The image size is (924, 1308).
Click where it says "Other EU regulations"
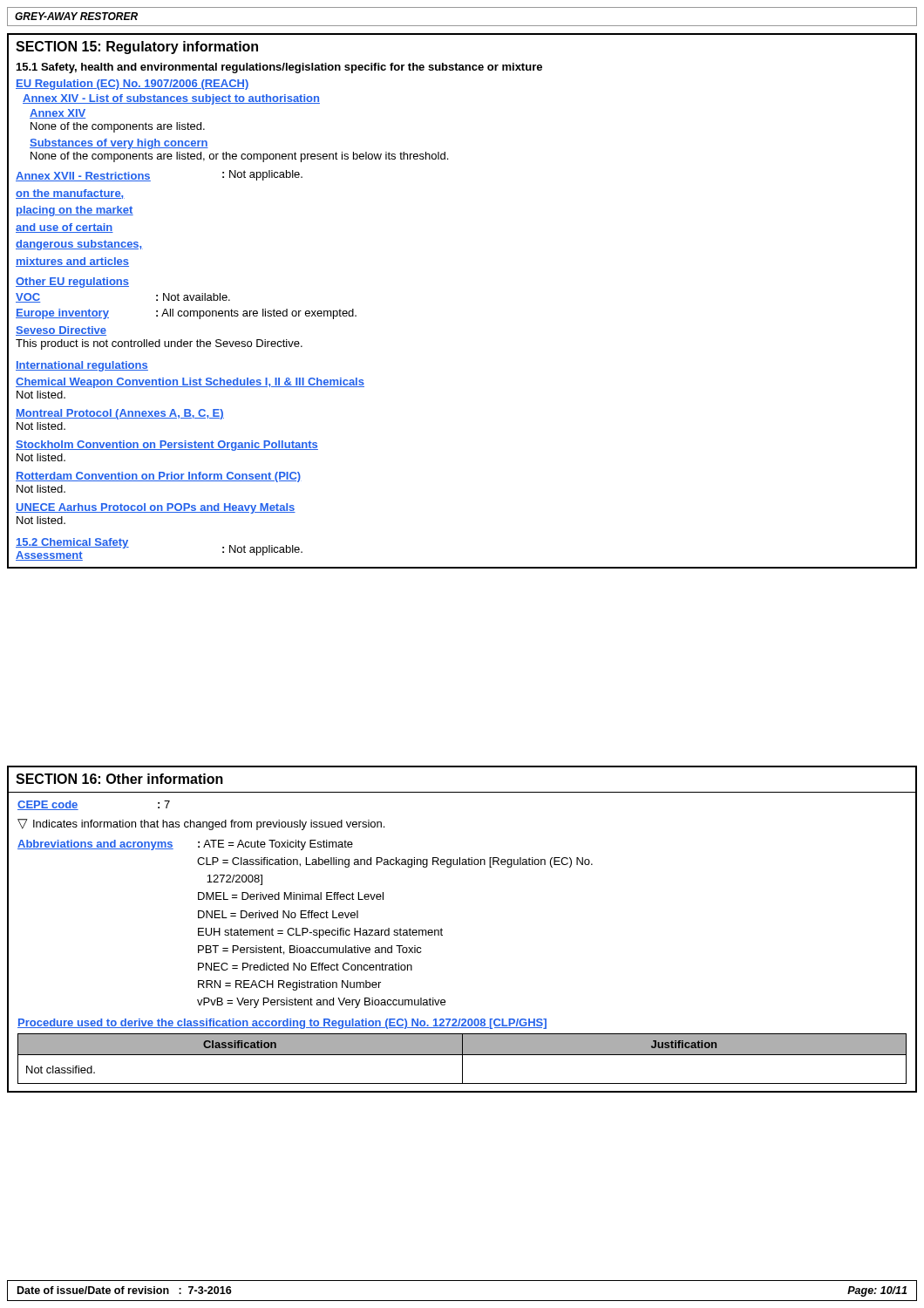tap(72, 281)
